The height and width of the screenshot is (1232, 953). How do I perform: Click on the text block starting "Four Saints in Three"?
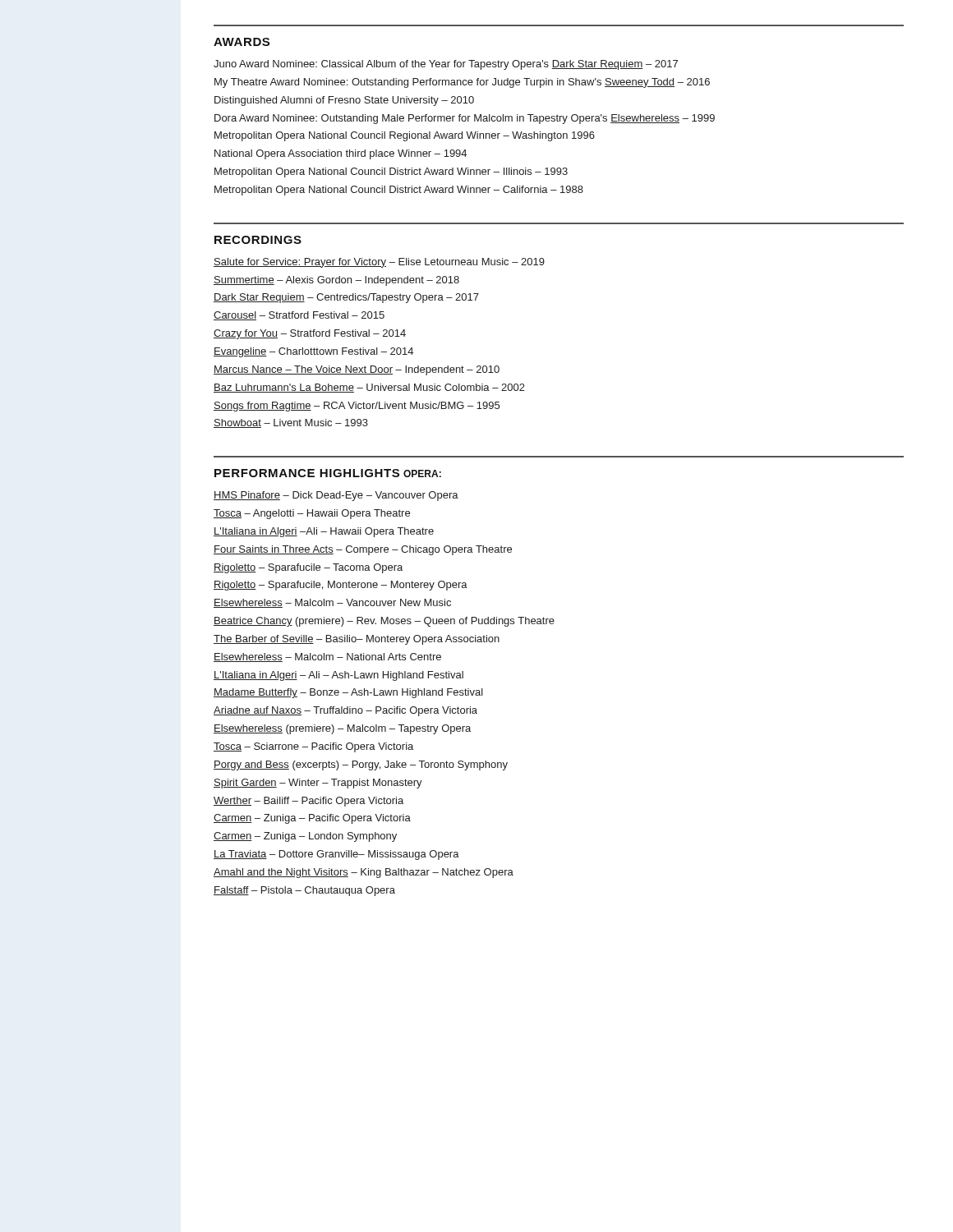pyautogui.click(x=363, y=549)
